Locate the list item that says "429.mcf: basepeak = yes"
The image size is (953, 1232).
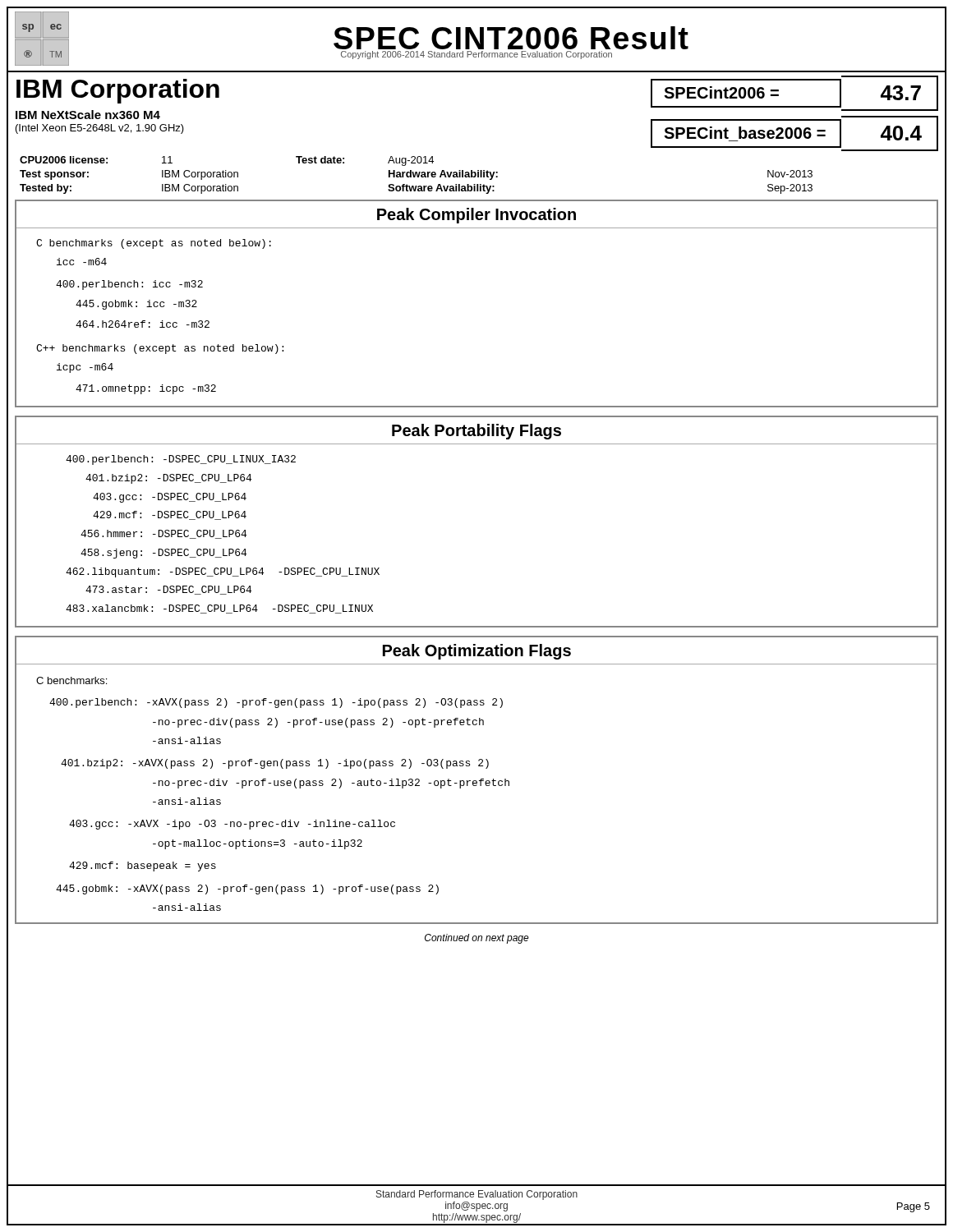(x=143, y=866)
